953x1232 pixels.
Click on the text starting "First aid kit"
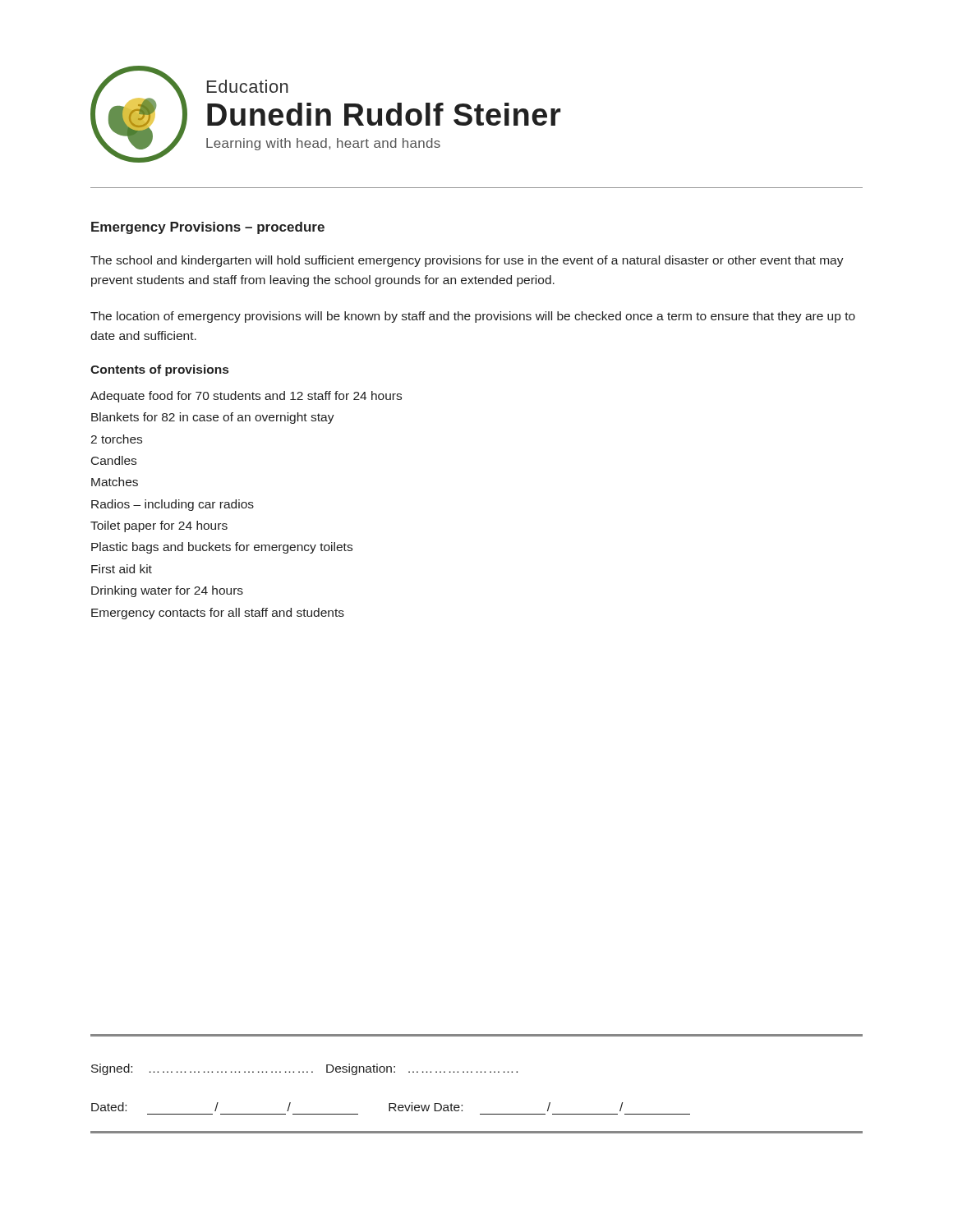[121, 569]
